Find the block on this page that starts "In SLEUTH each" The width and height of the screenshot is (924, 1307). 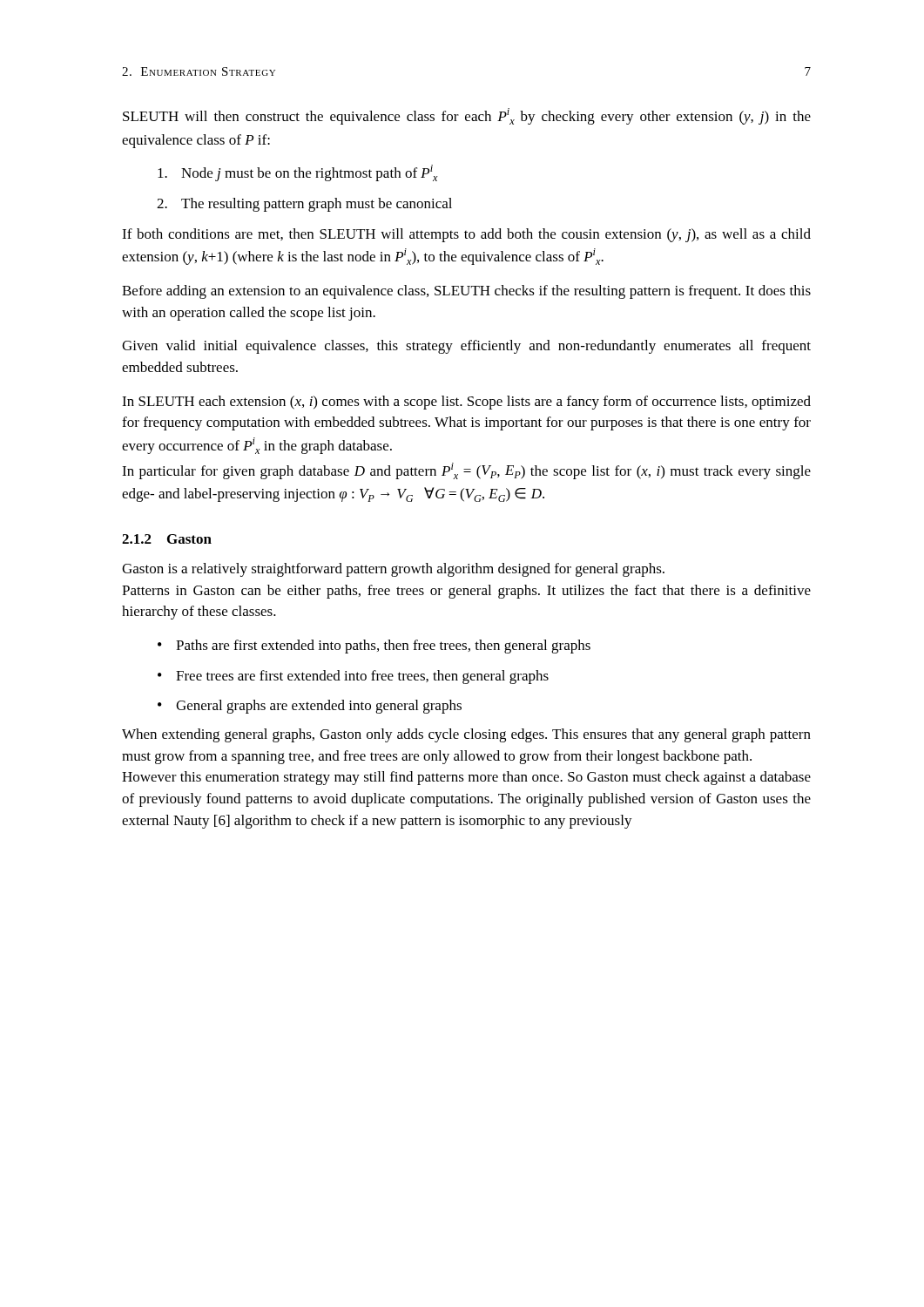[466, 403]
